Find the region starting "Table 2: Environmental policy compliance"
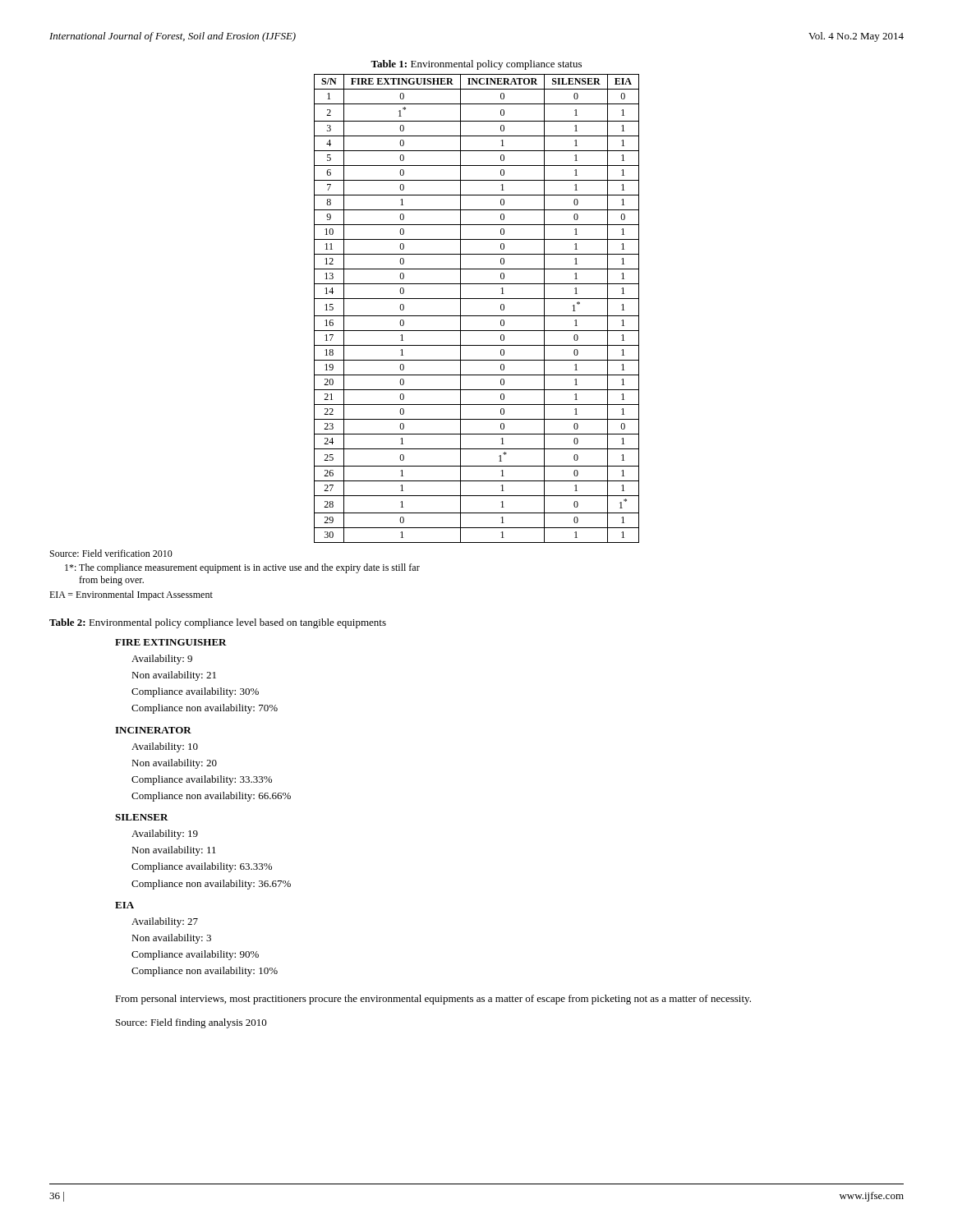The image size is (953, 1232). [218, 622]
